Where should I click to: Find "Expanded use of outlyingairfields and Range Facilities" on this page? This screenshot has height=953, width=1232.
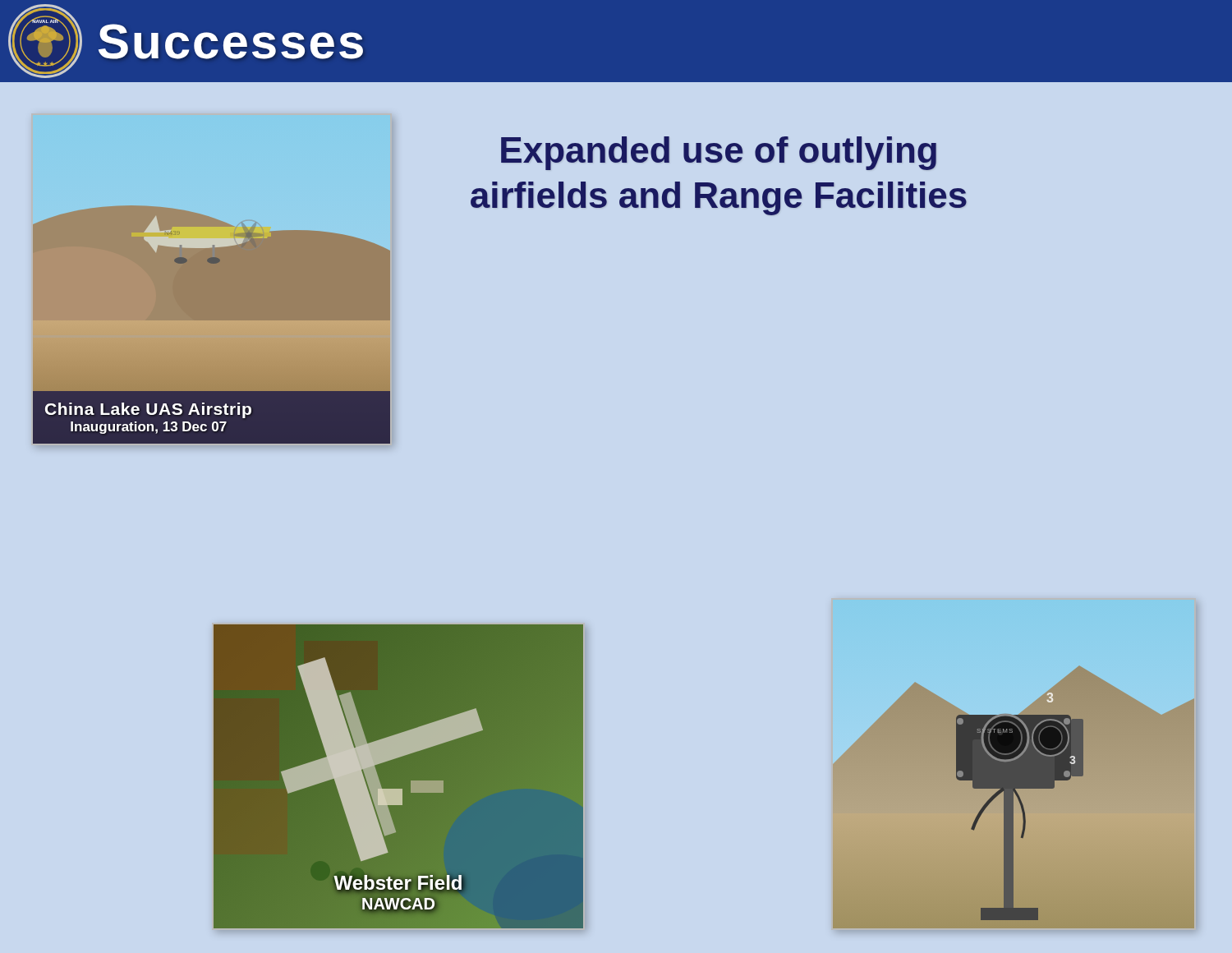click(x=719, y=172)
